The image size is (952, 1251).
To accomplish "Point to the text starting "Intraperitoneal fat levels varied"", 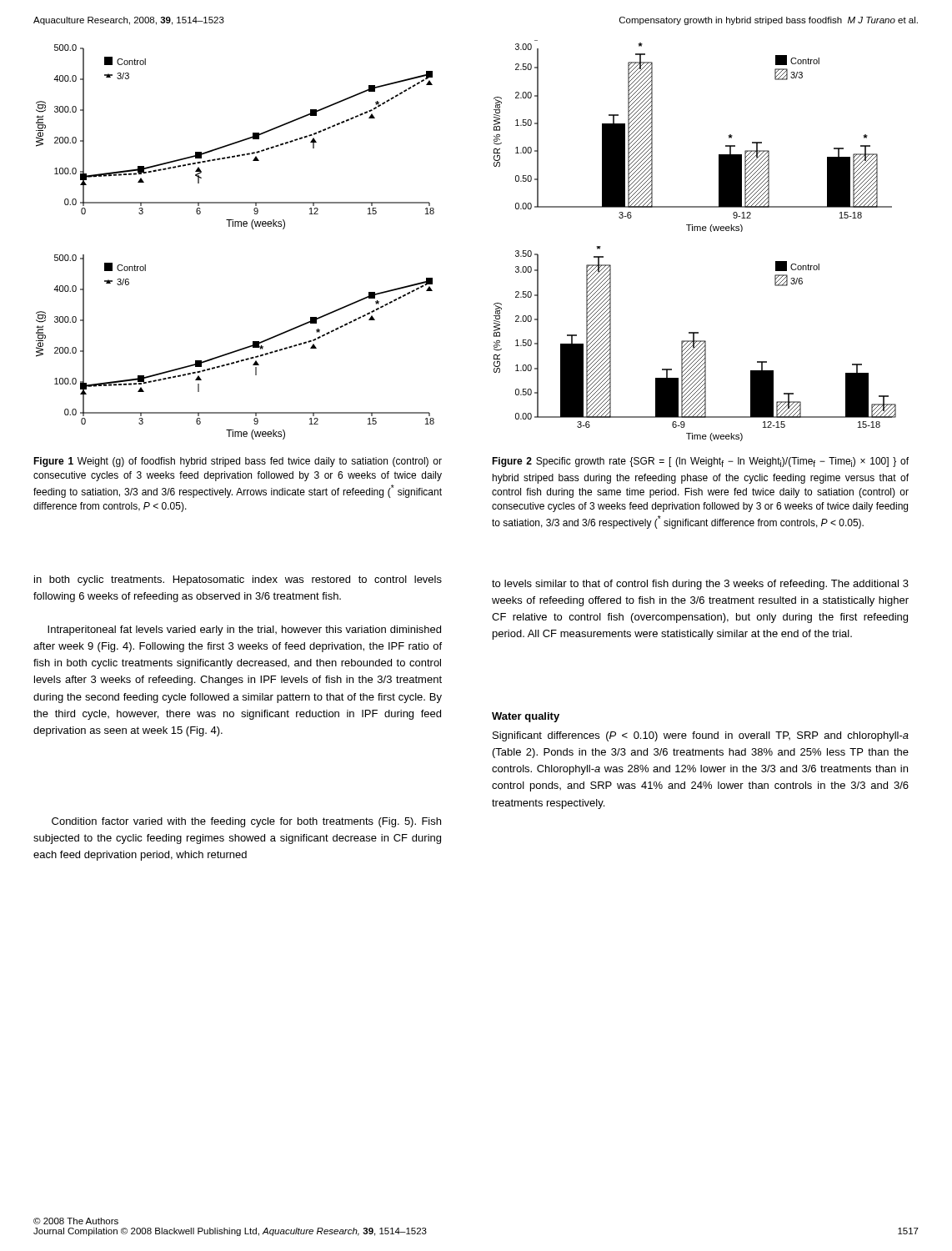I will point(238,680).
